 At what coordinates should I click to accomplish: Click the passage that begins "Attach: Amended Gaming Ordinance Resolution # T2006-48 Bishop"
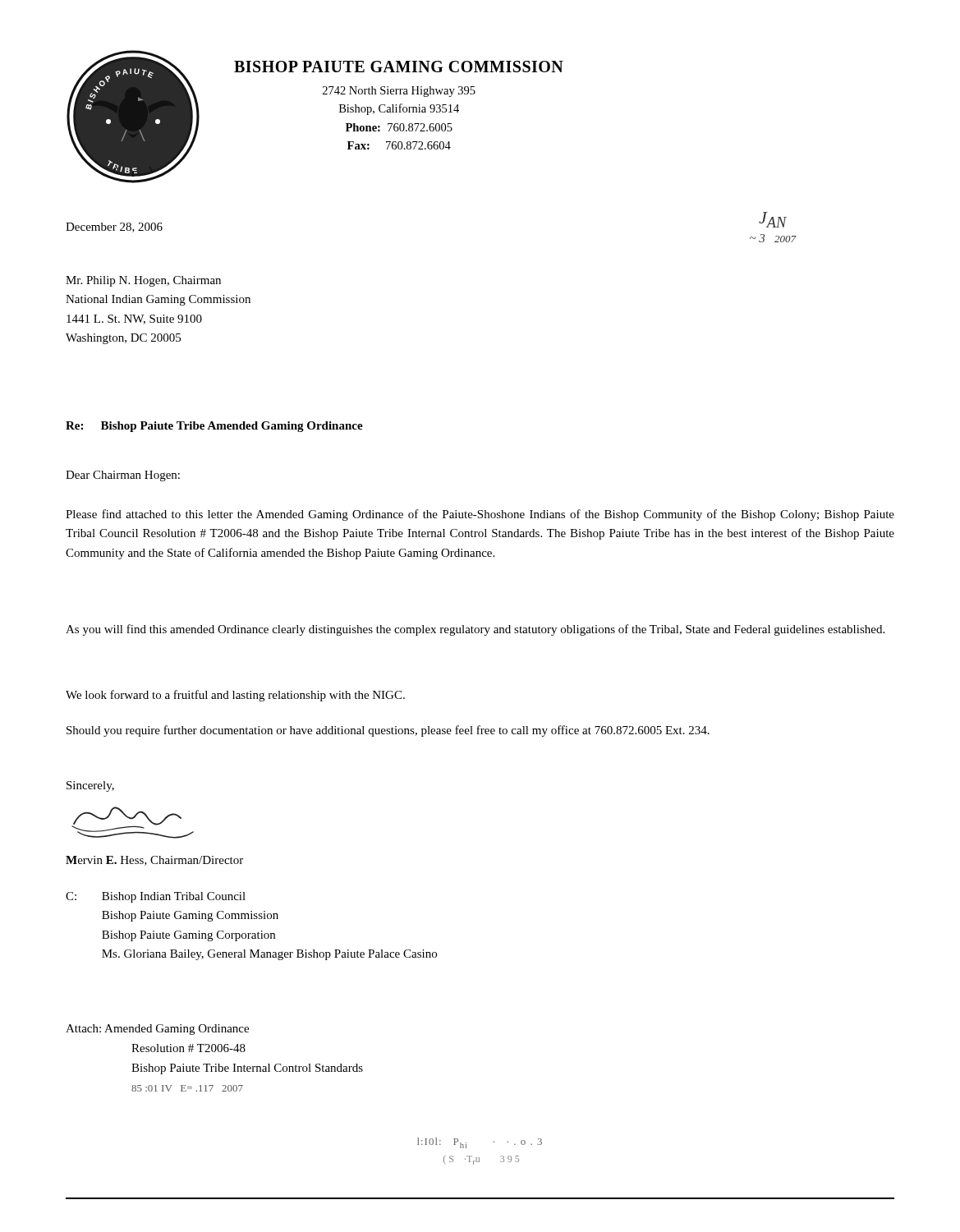coord(214,1058)
